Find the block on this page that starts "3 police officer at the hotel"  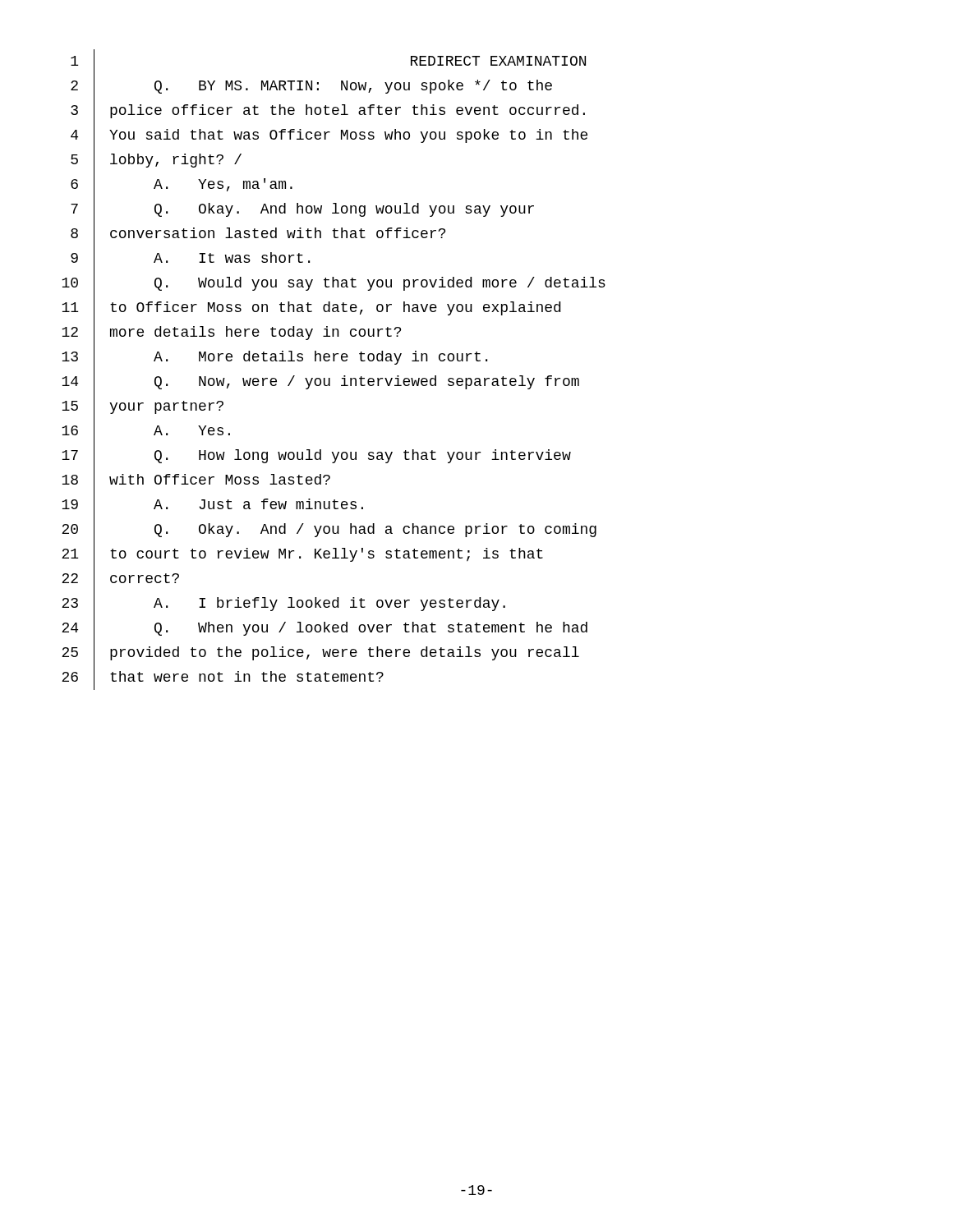pyautogui.click(x=468, y=111)
